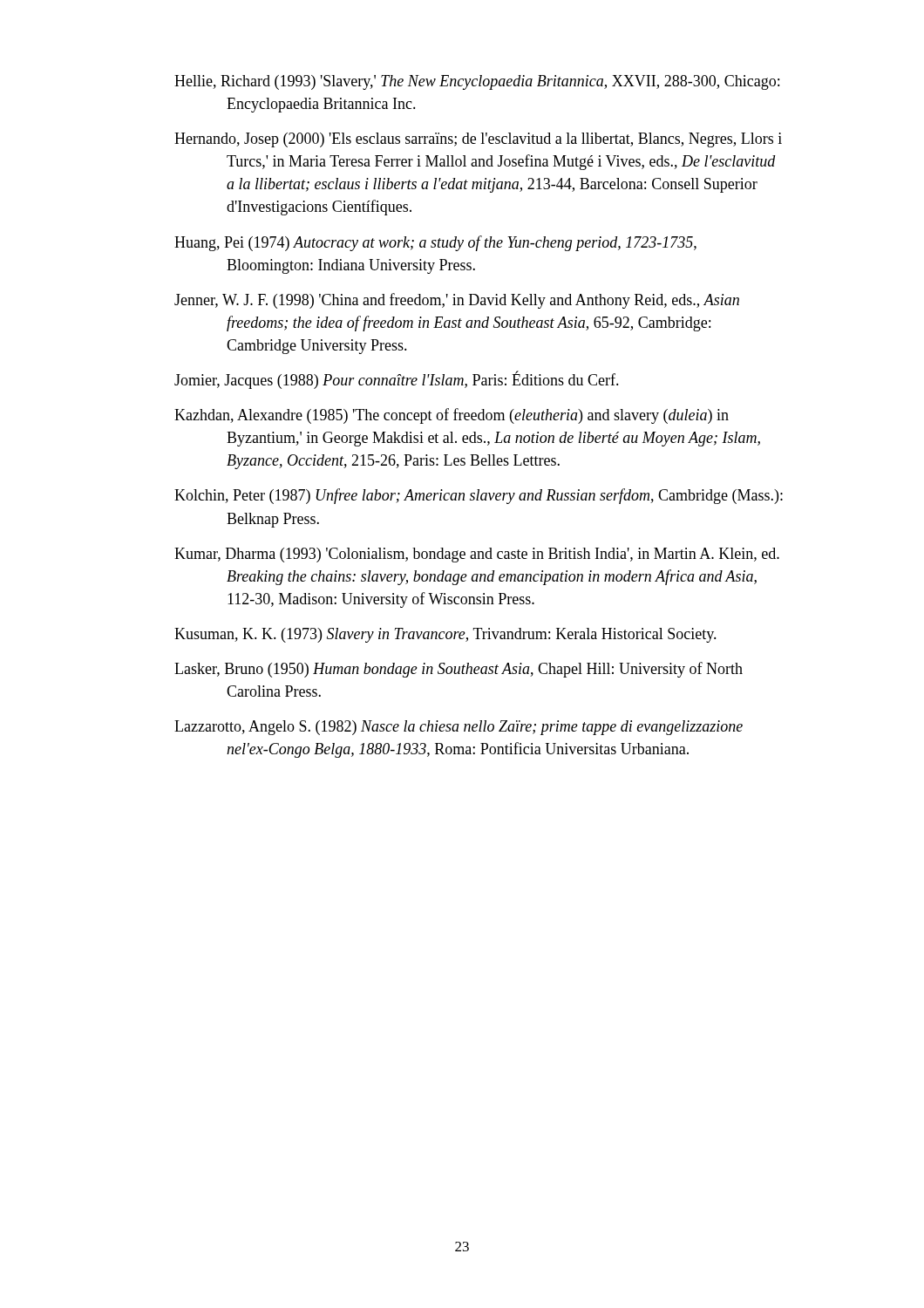This screenshot has width=924, height=1308.
Task: Find the list item that reads "Jenner, W. J. F. (1998) 'China"
Action: 457,322
